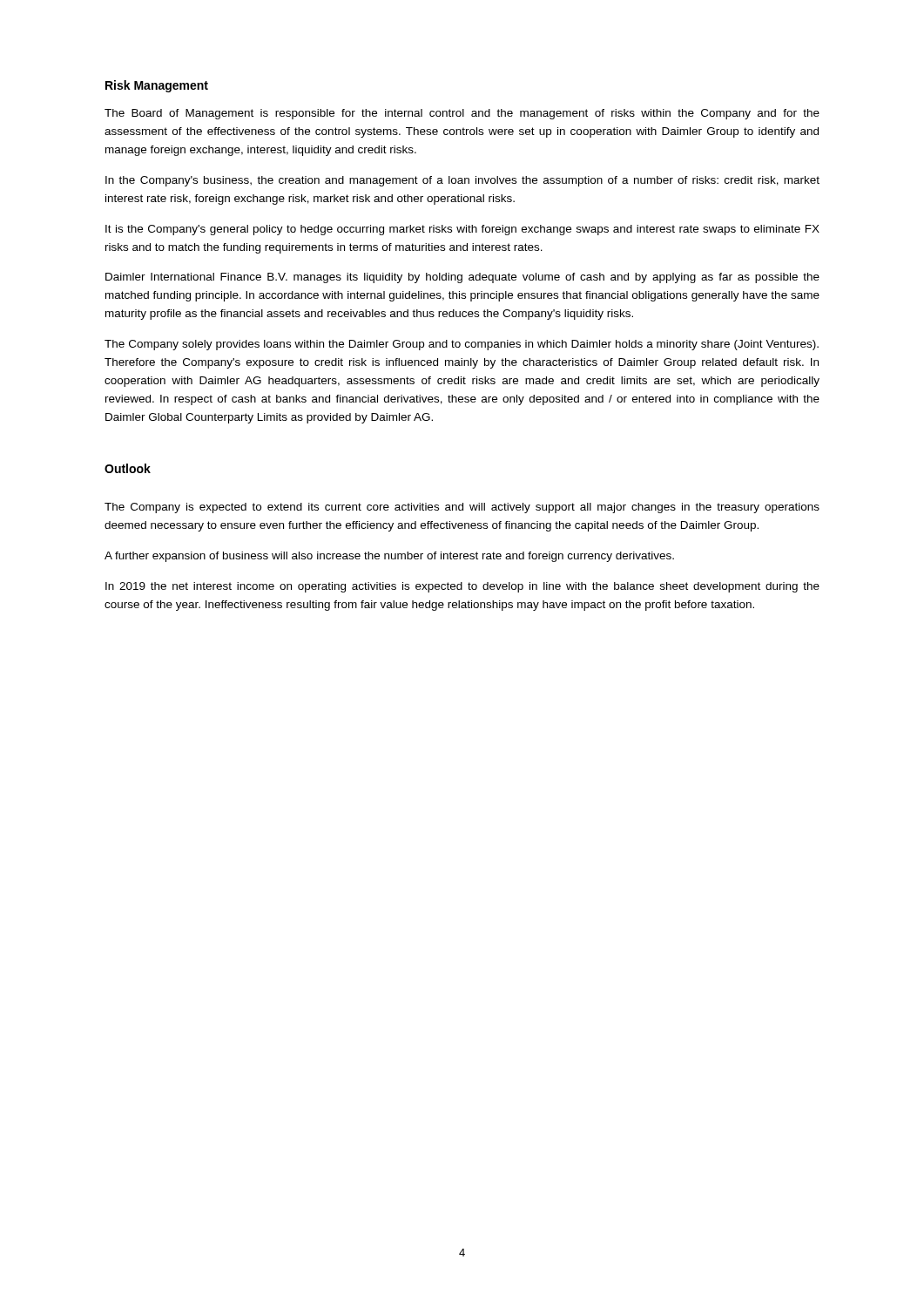Navigate to the block starting "Daimler International Finance B.V. manages its"
Screen dimensions: 1307x924
coord(462,295)
